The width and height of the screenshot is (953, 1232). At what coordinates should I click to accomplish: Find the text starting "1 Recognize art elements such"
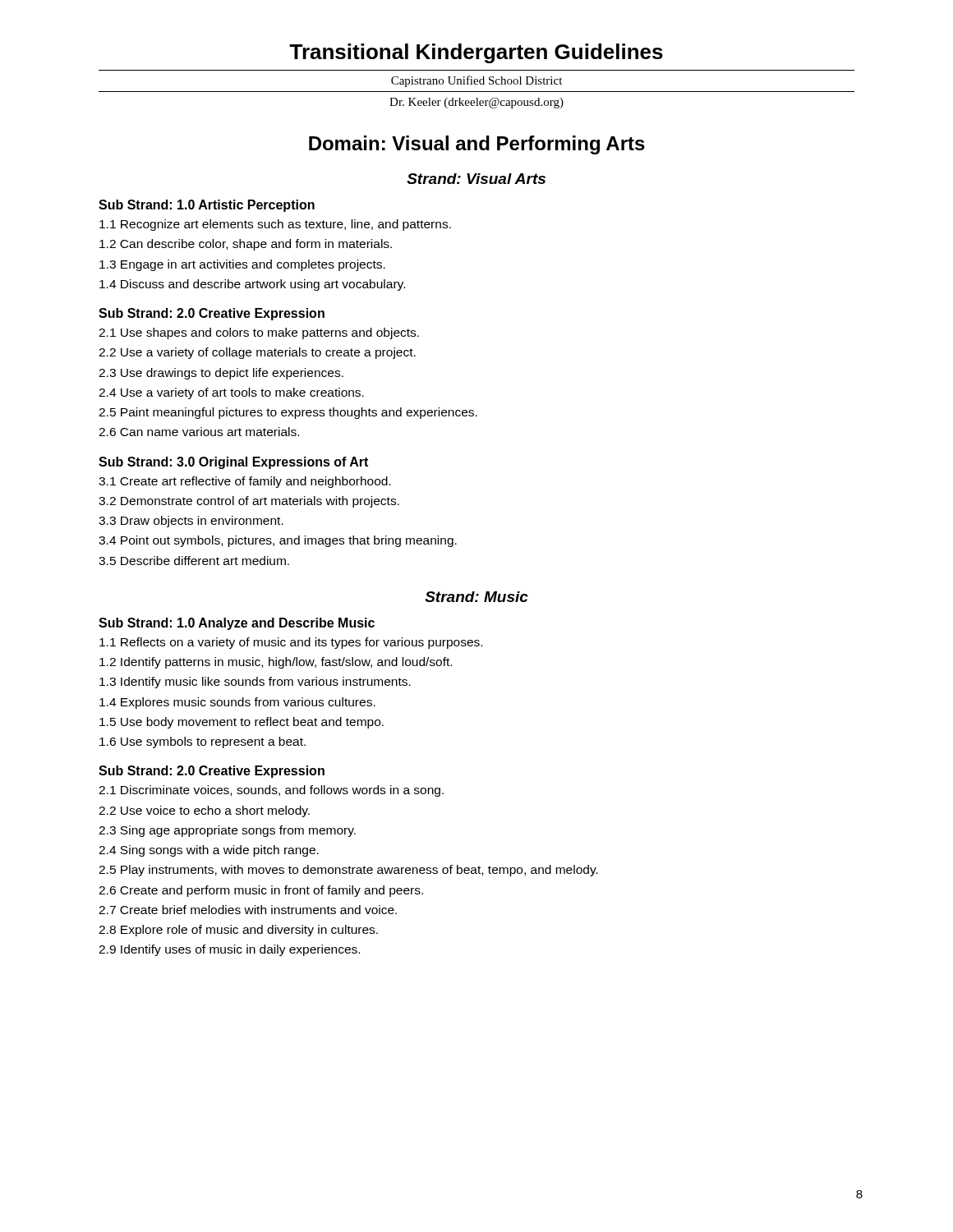275,224
